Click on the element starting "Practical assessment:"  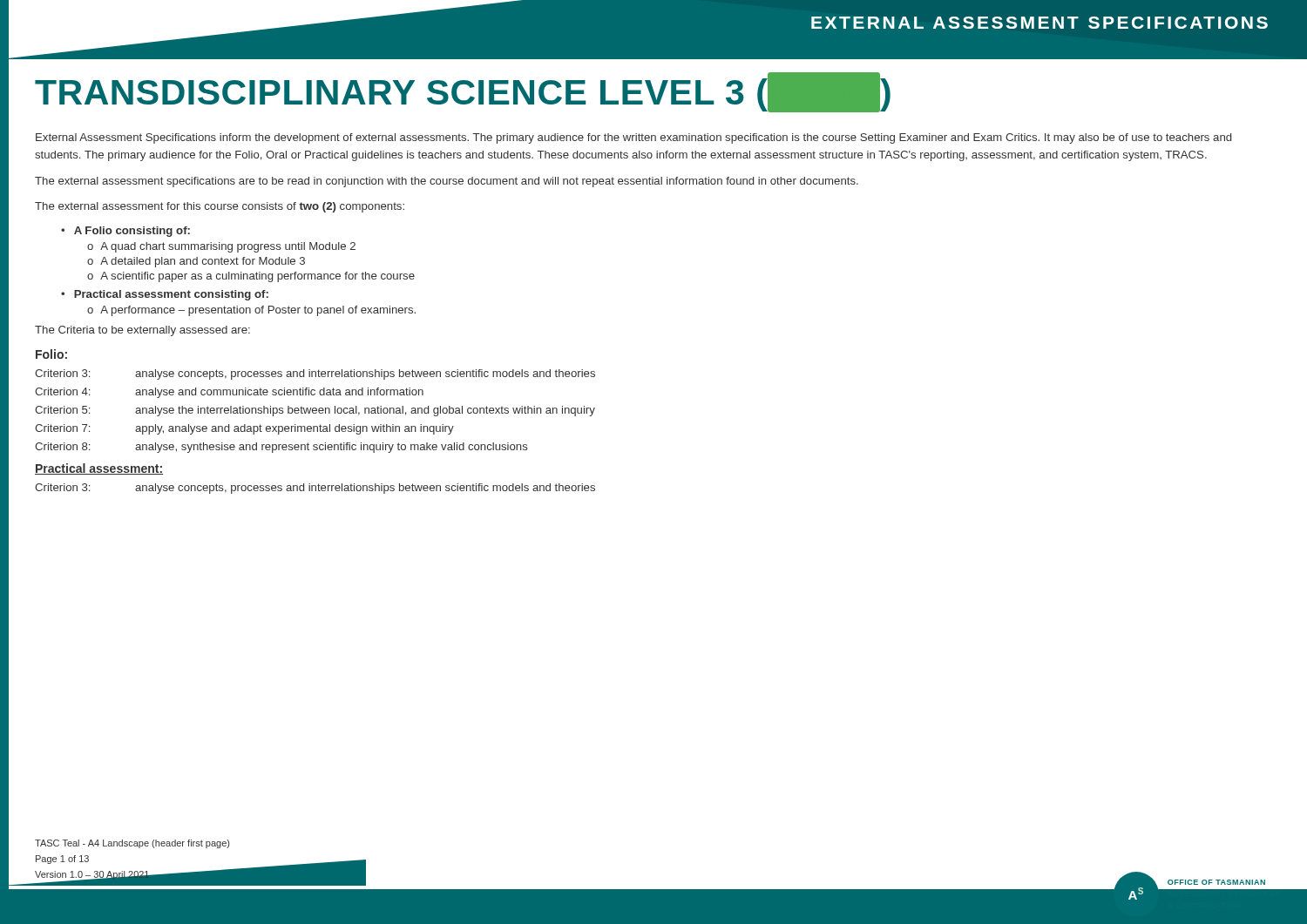click(x=99, y=469)
